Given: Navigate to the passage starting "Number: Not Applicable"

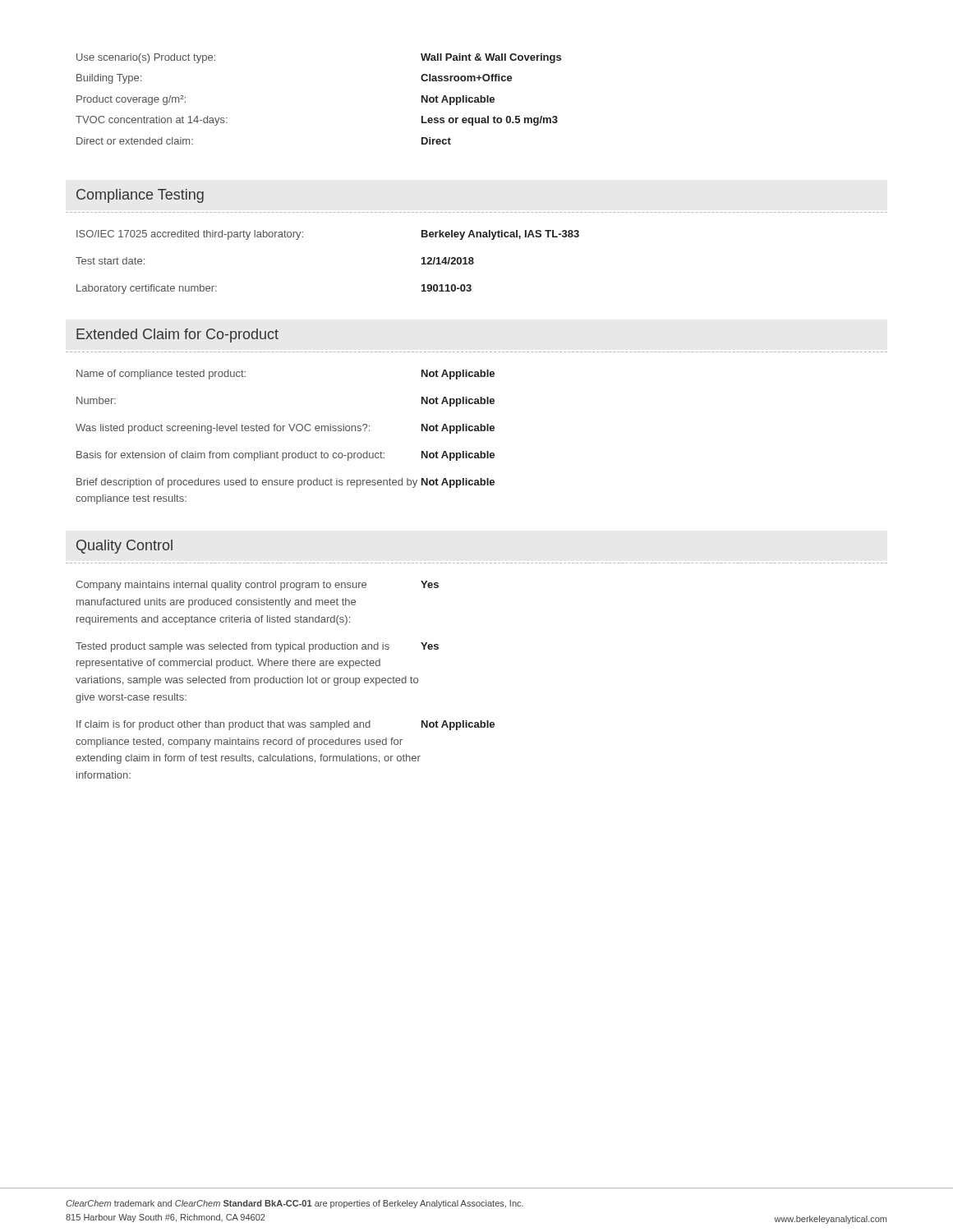Looking at the screenshot, I should (x=476, y=401).
